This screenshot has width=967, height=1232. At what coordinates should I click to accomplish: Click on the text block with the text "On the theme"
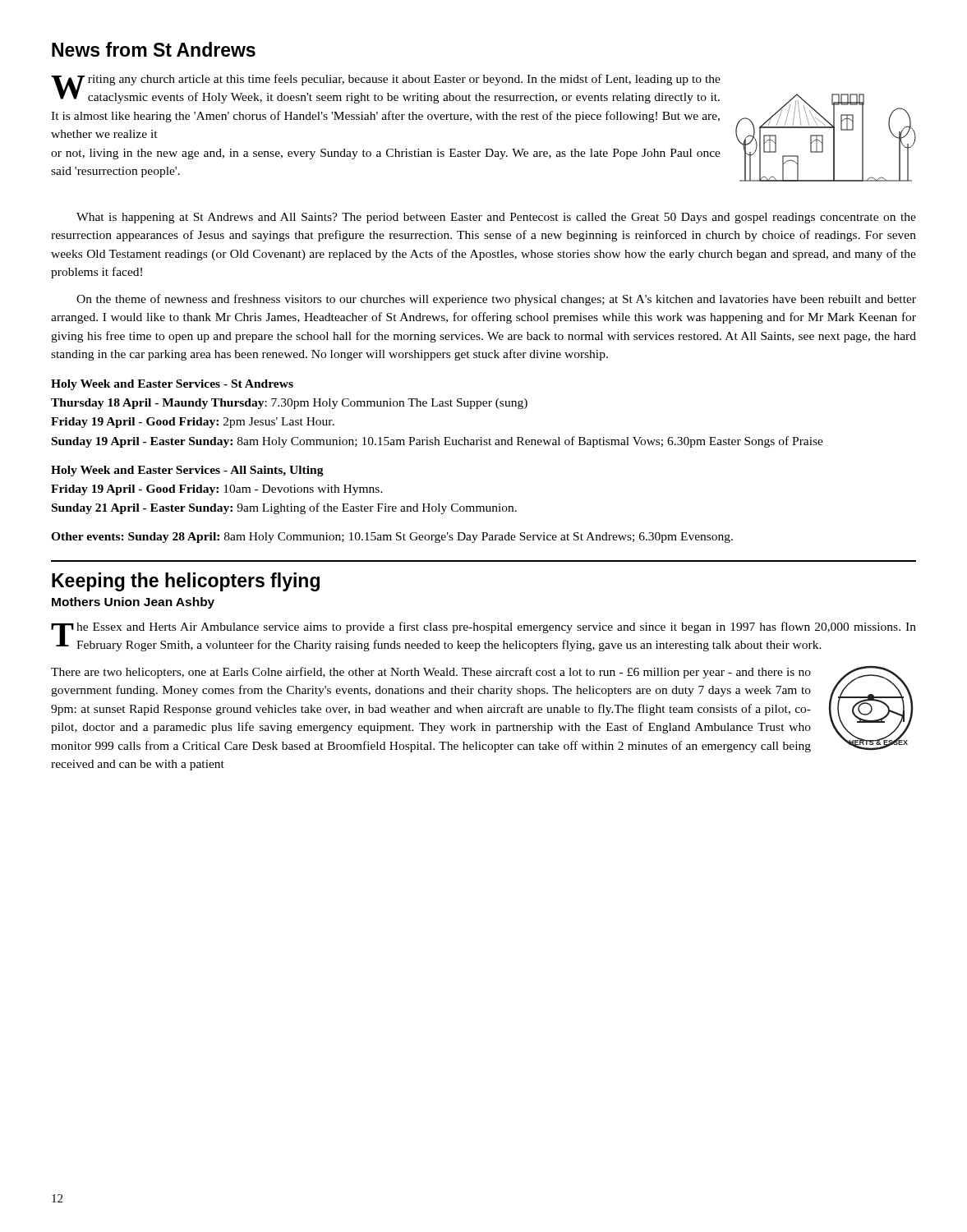[484, 327]
